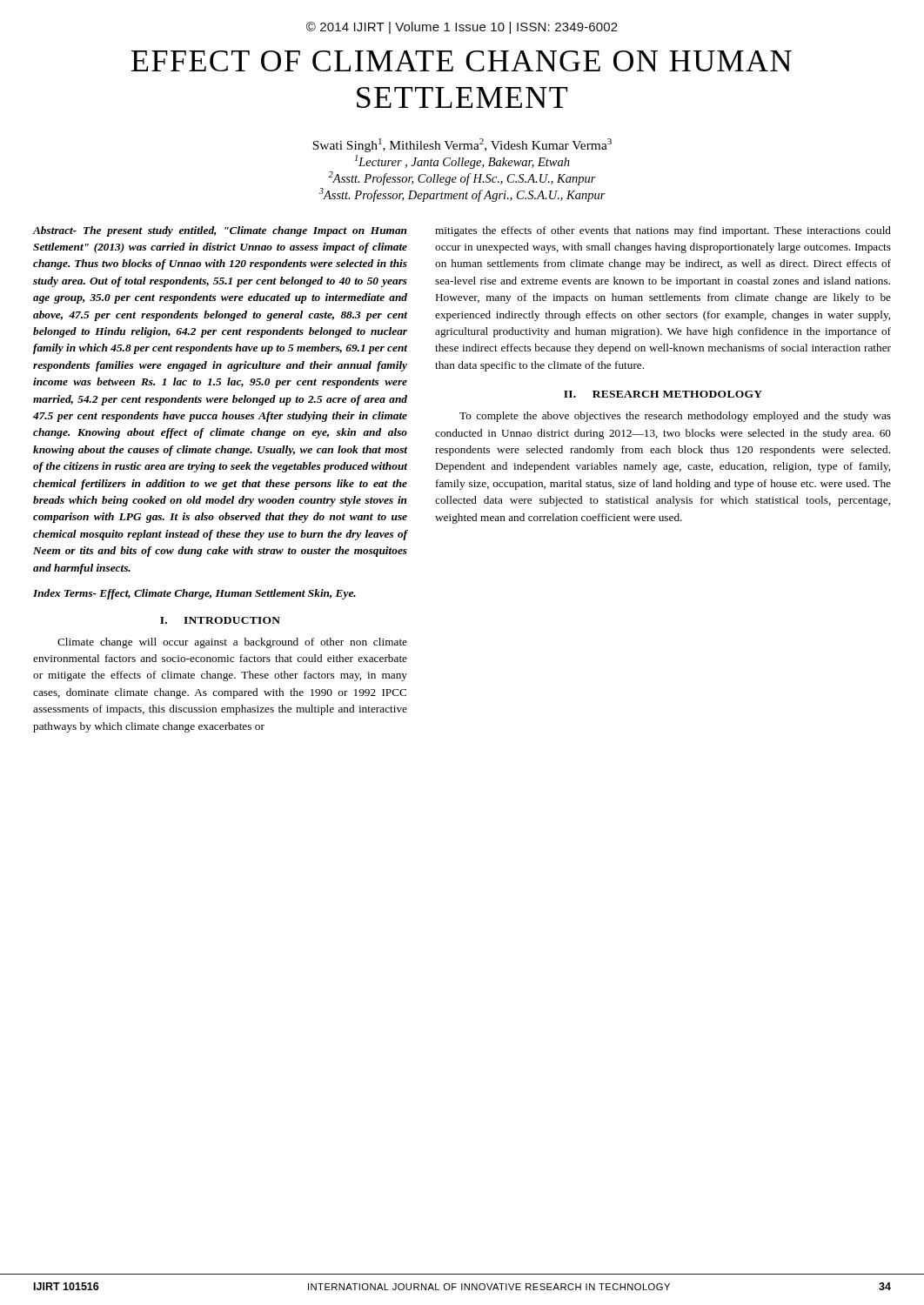The height and width of the screenshot is (1305, 924).
Task: Point to the block beginning "mitigates the effects"
Action: [663, 297]
